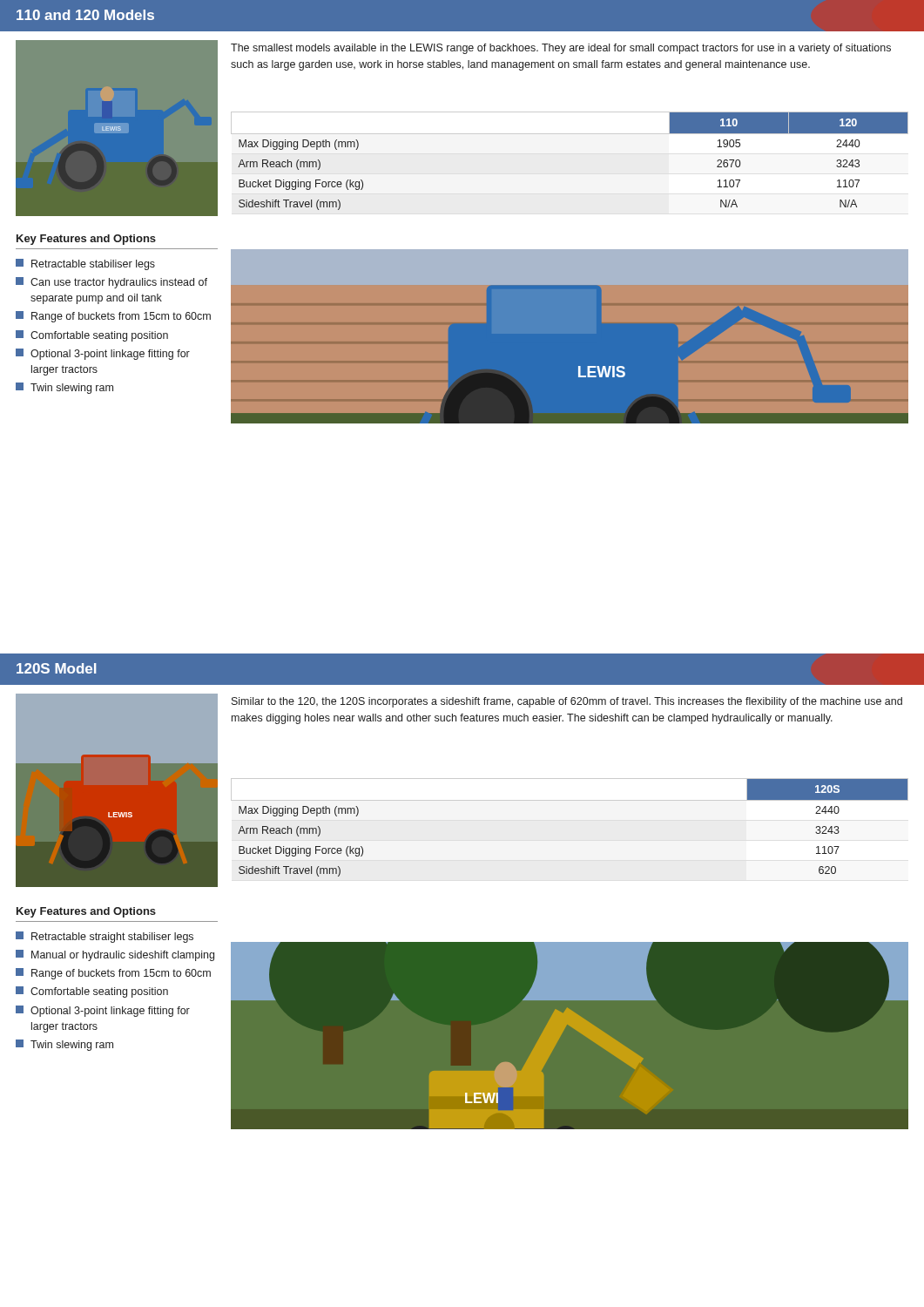Select the section header that reads "120S Model"
The width and height of the screenshot is (924, 1307).
(x=57, y=668)
